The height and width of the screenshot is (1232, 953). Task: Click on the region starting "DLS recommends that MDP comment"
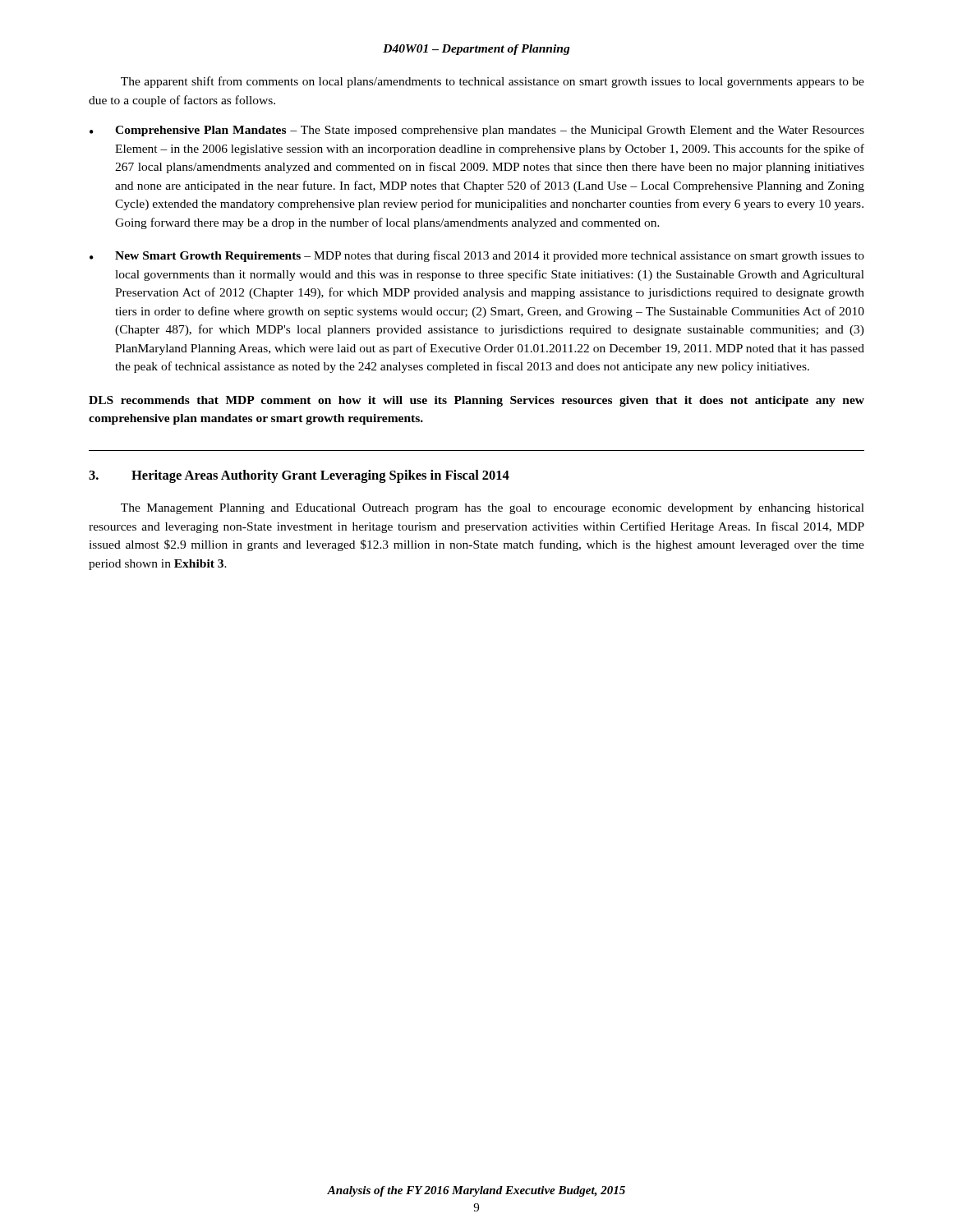point(476,408)
